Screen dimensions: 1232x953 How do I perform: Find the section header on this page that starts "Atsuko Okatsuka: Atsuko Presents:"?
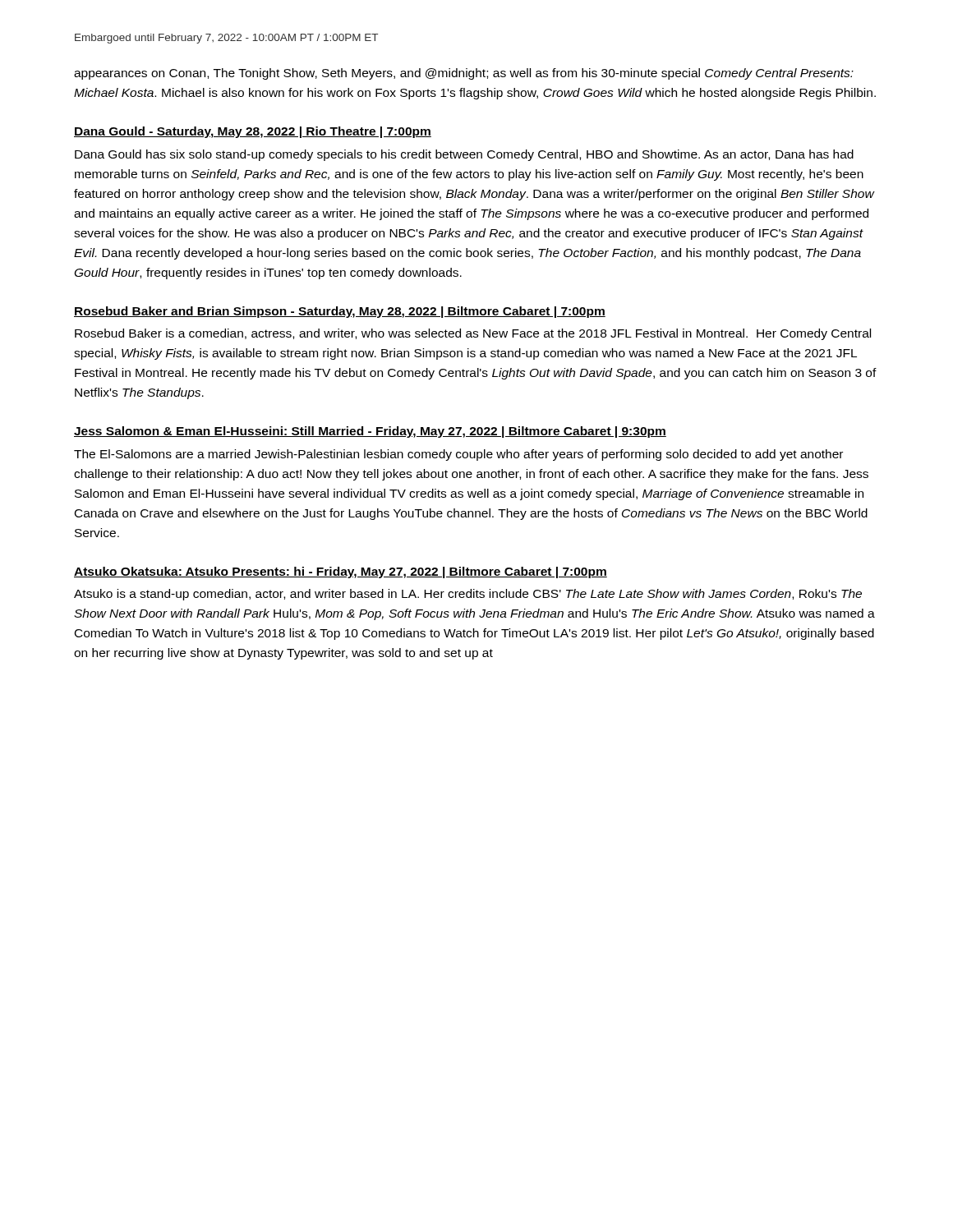click(x=340, y=571)
